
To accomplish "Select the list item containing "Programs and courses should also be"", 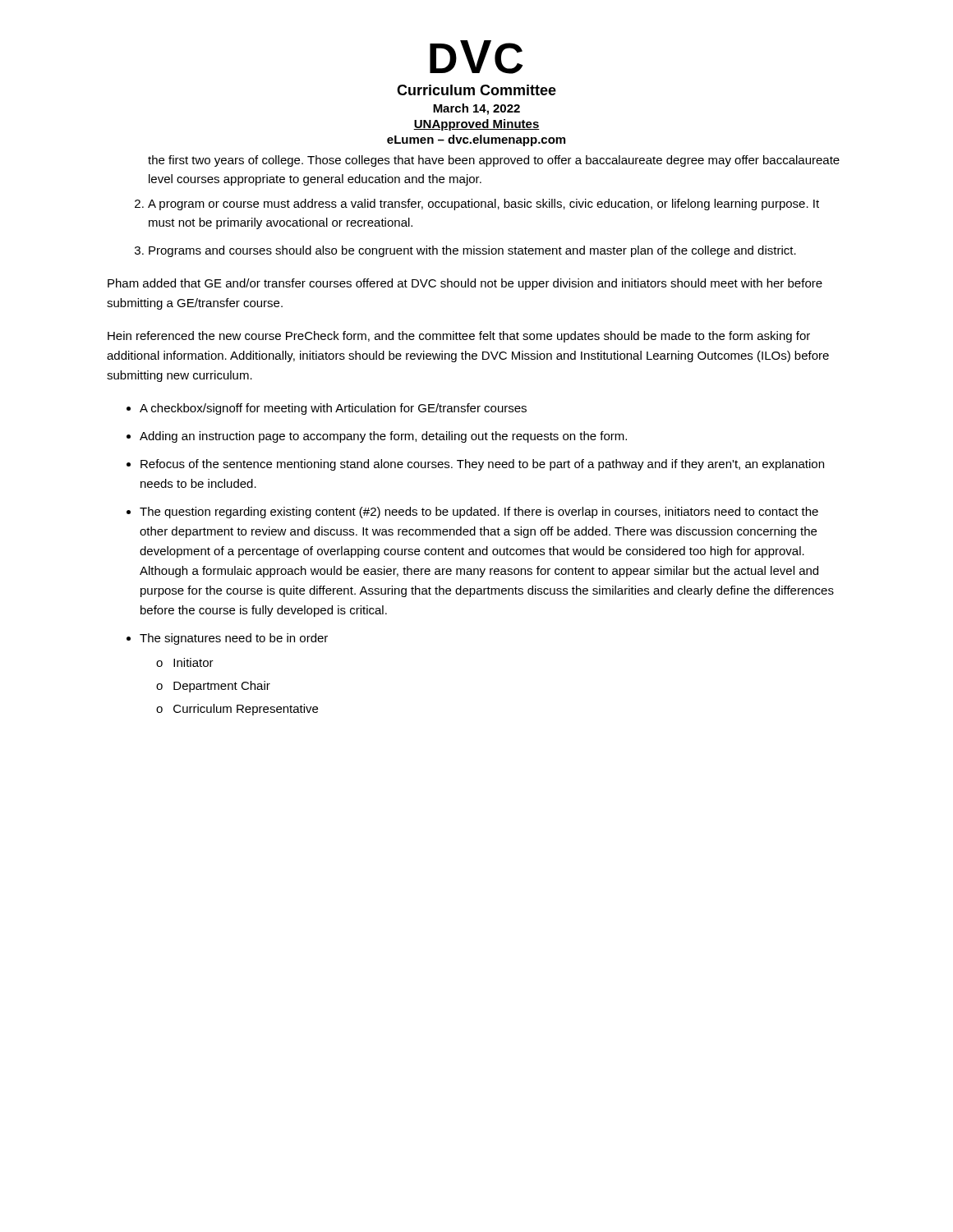I will pyautogui.click(x=472, y=250).
